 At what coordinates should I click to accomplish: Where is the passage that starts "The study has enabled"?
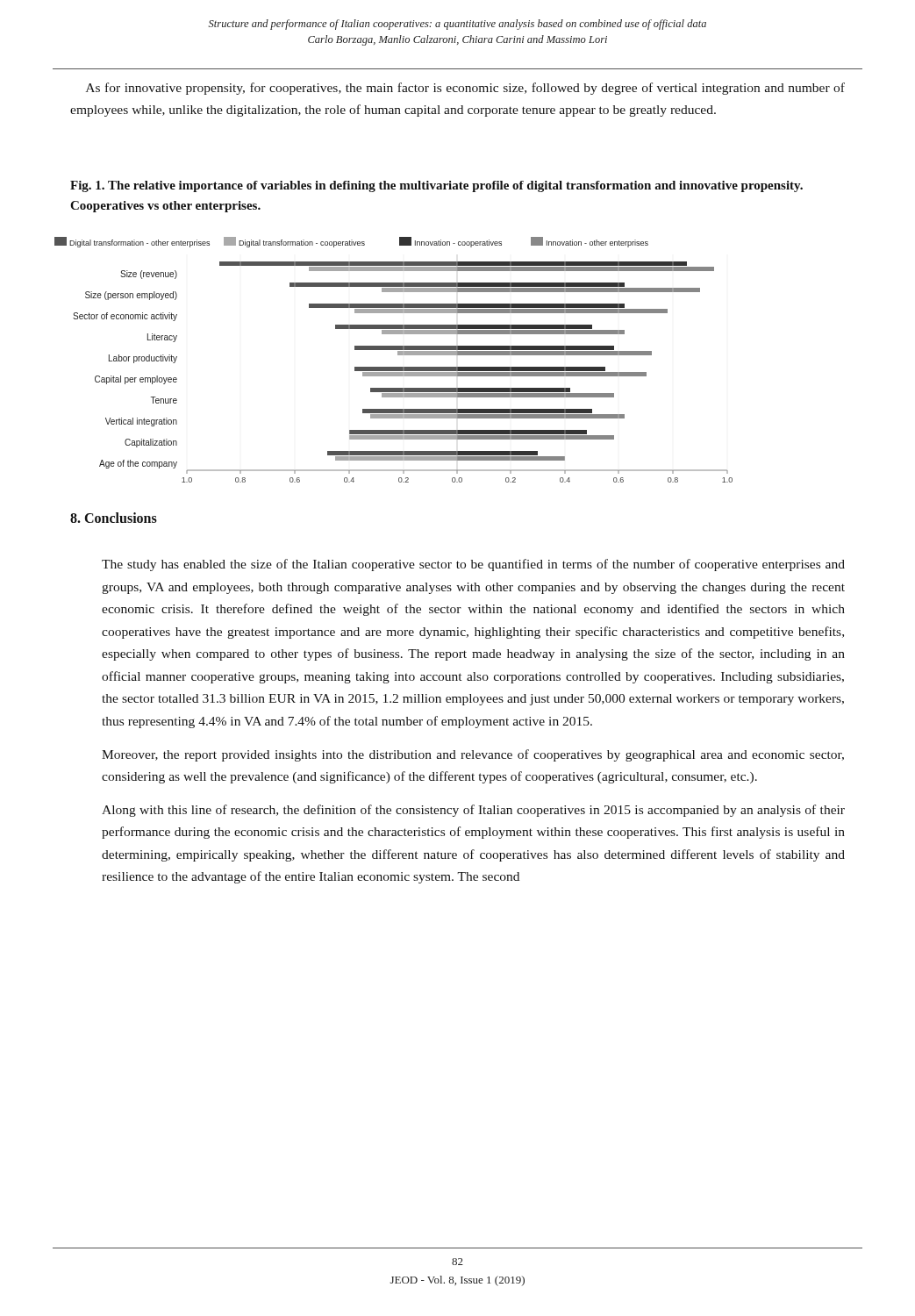[473, 642]
